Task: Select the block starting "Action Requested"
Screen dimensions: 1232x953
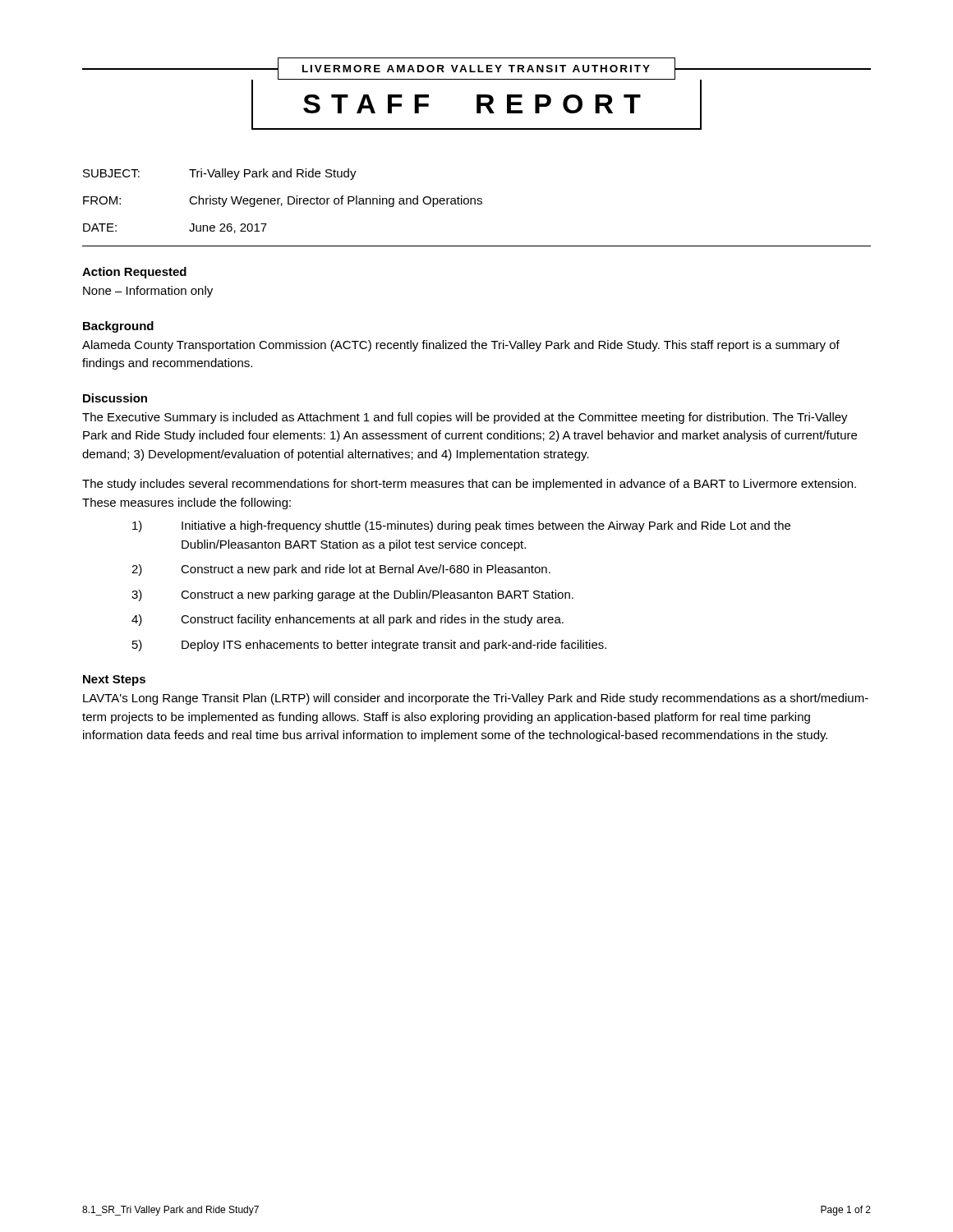Action: tap(135, 271)
